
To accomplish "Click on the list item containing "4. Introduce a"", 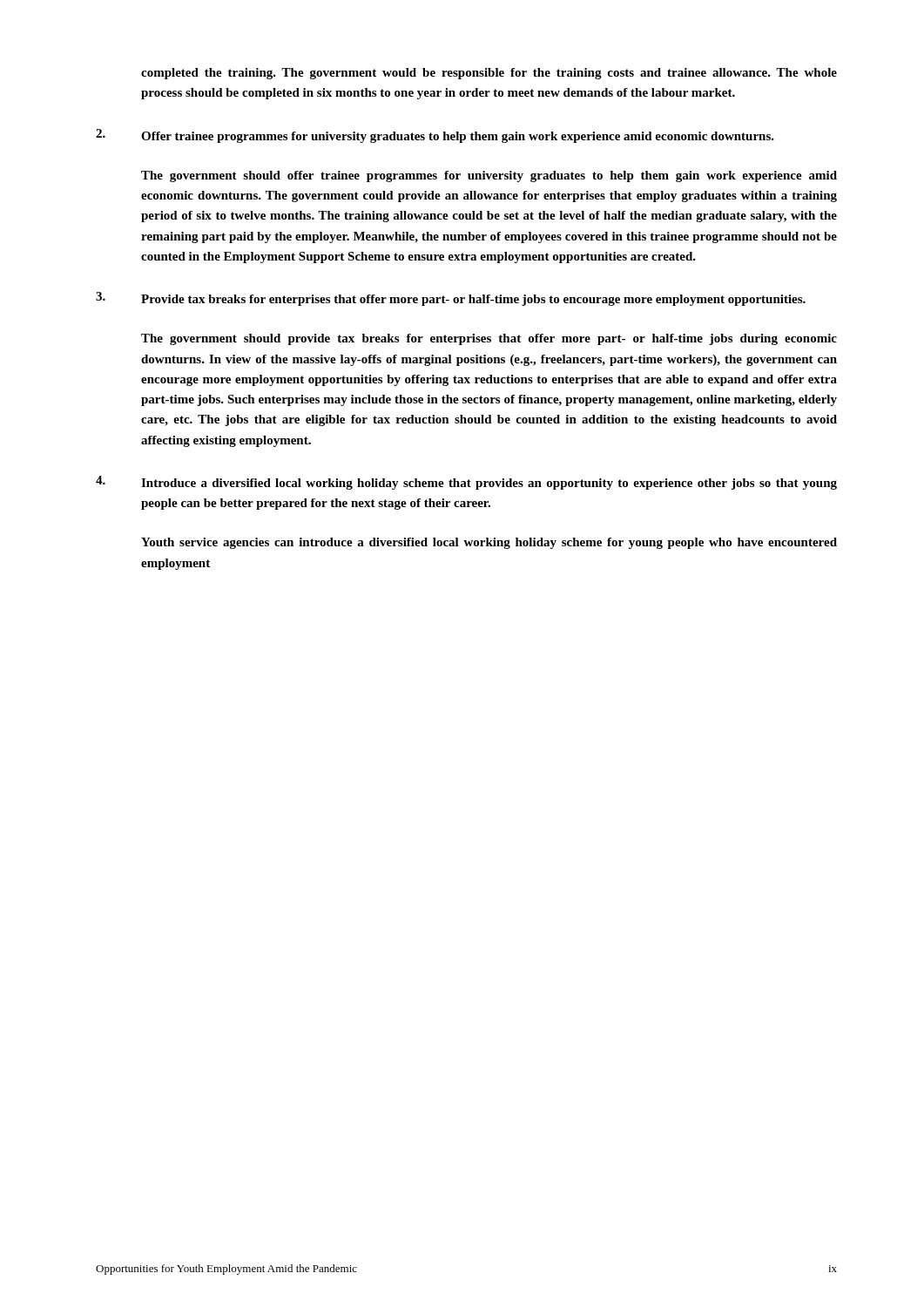I will [466, 493].
